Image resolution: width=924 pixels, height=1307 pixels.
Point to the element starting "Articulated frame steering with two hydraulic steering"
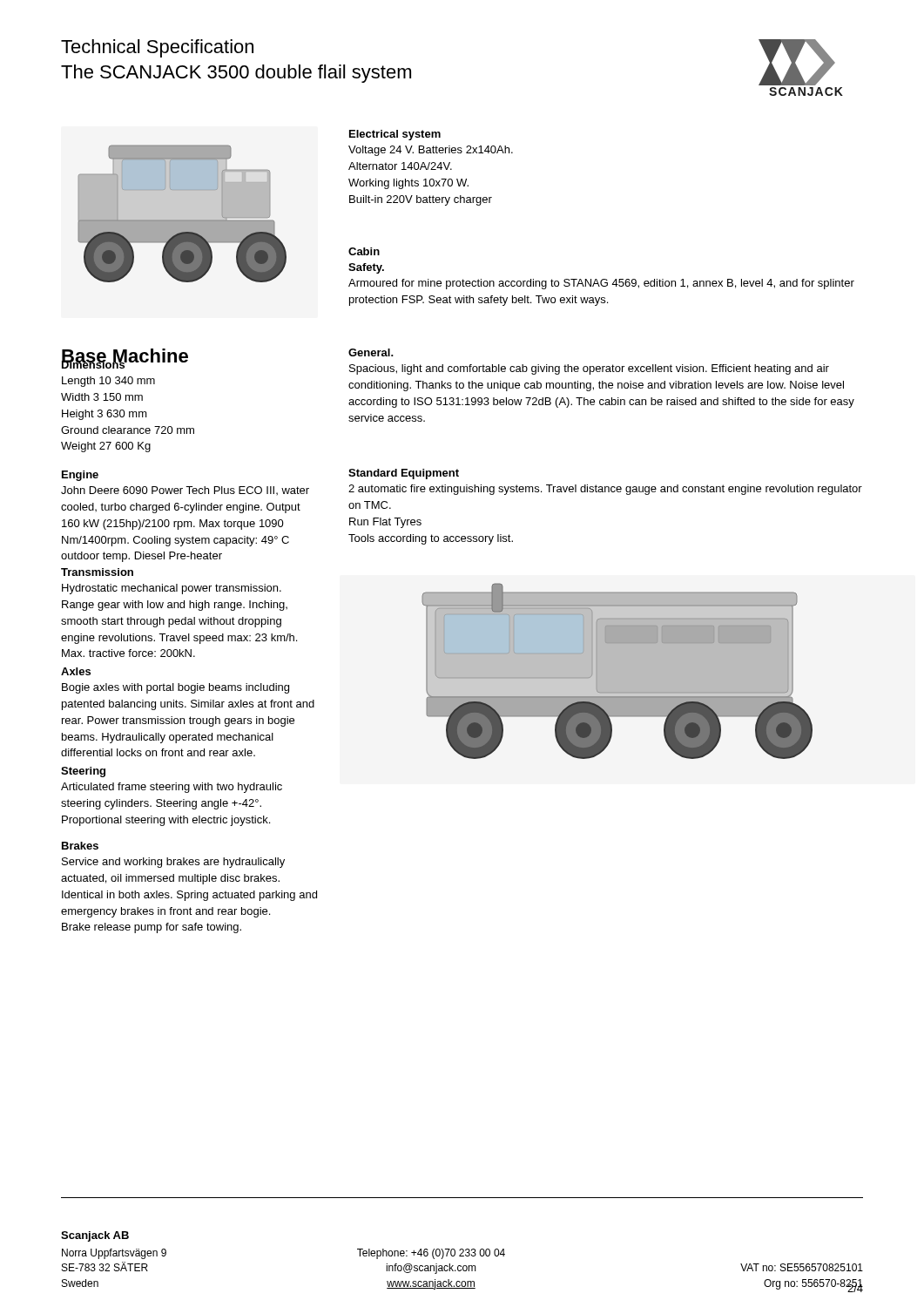[189, 804]
